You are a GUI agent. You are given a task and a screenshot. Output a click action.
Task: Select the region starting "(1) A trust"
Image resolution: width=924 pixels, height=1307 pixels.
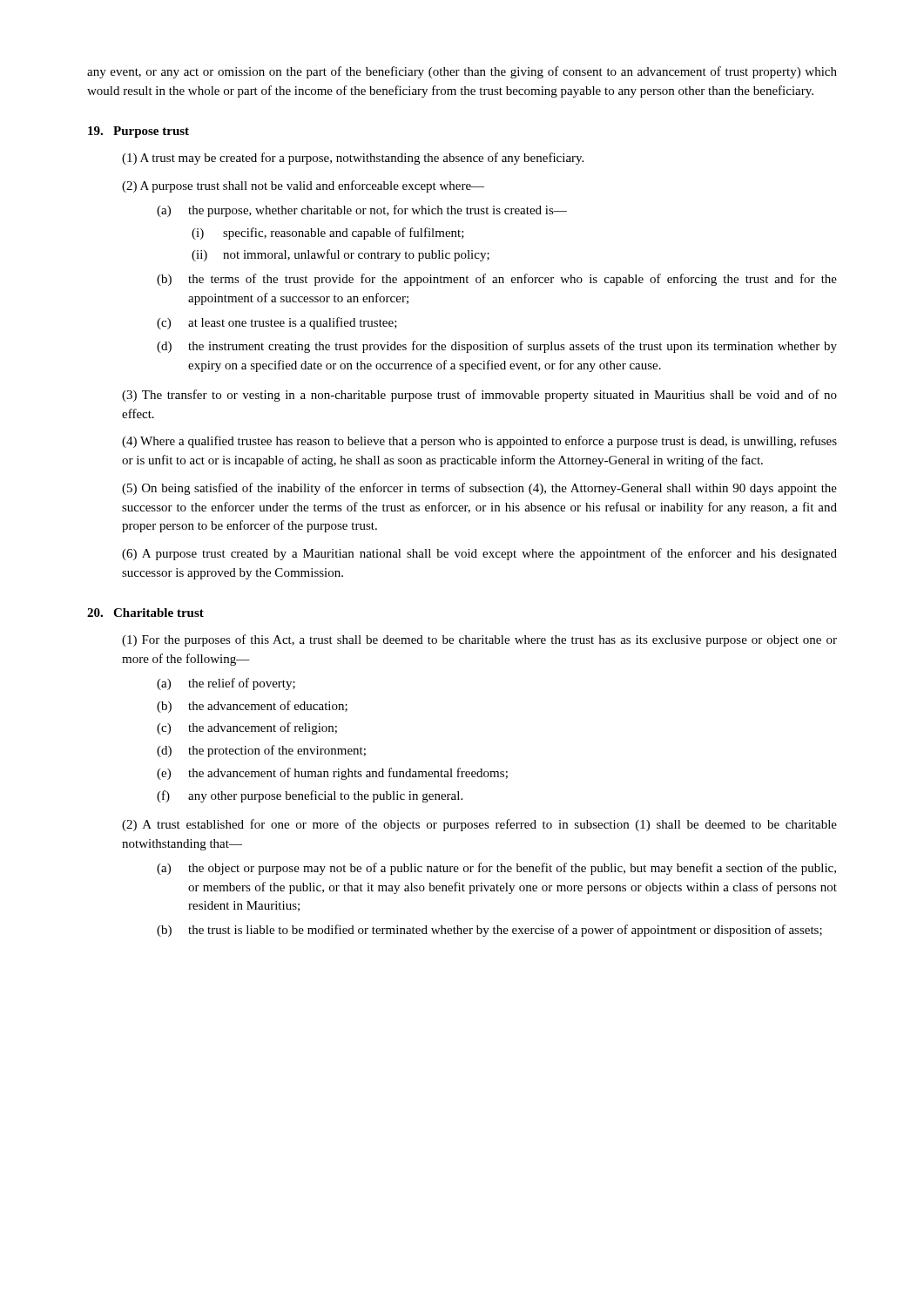pos(479,159)
